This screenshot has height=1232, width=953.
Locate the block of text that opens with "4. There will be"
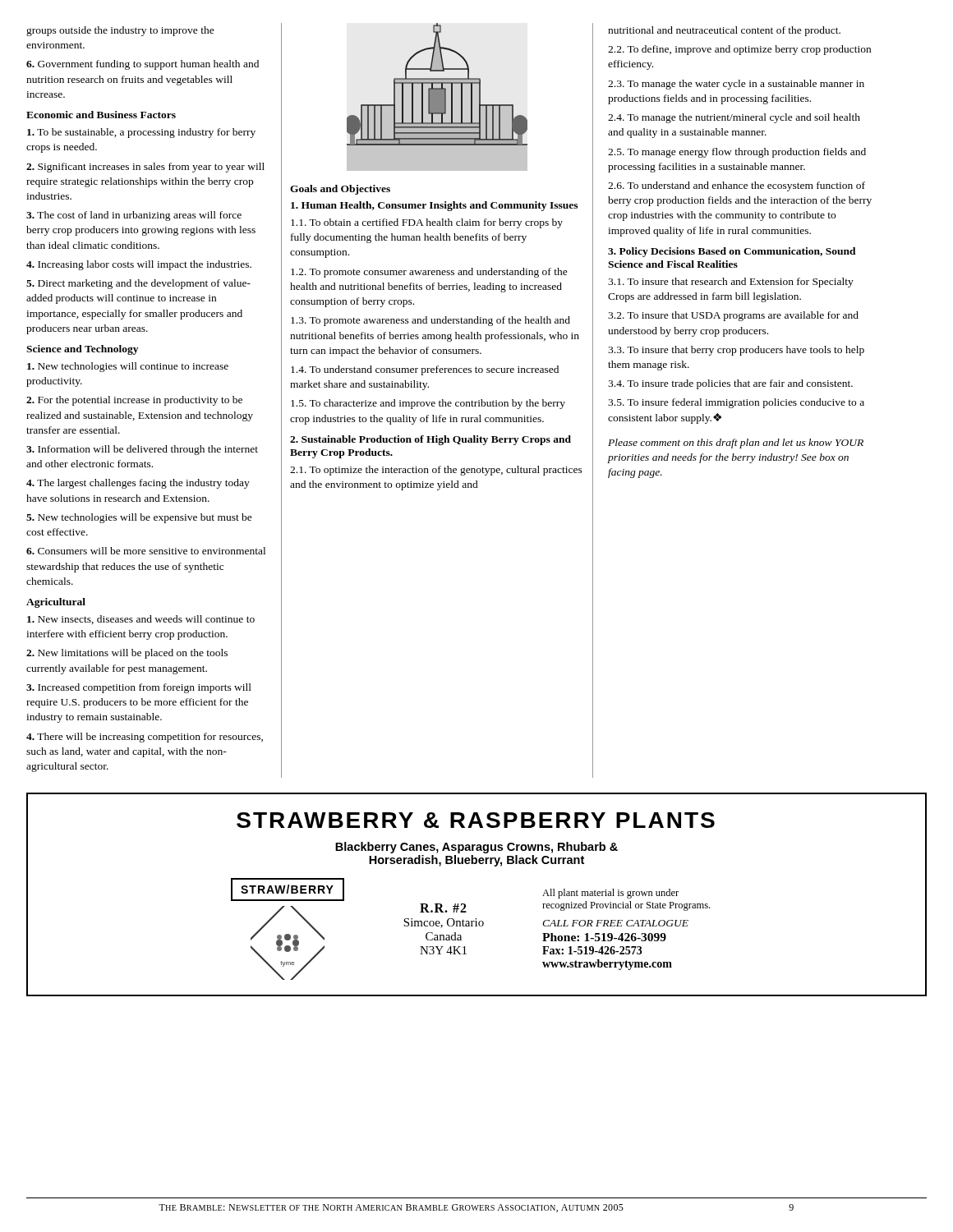point(145,751)
